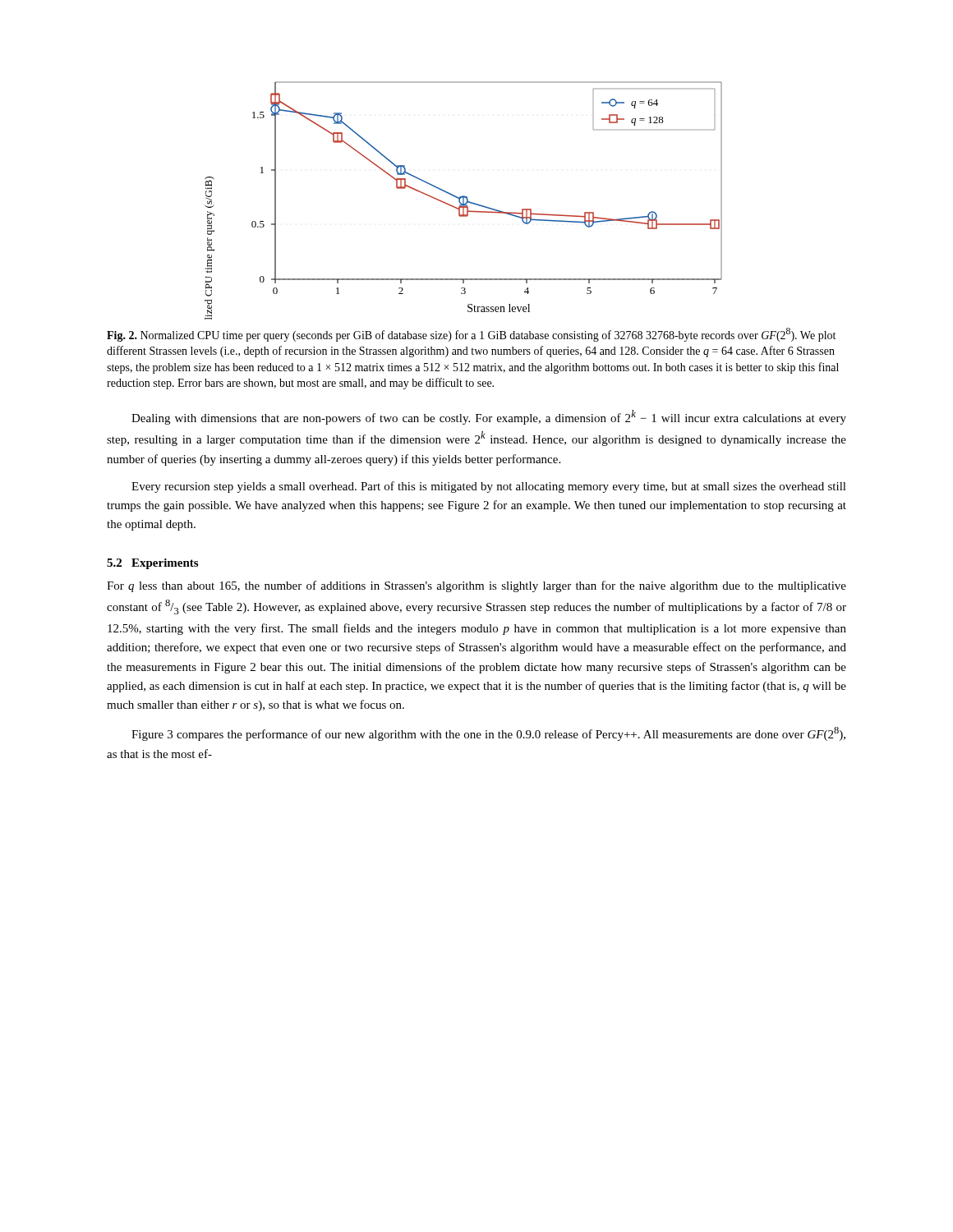The width and height of the screenshot is (953, 1232).
Task: Find the block on this page that starts "For q less than about 165, the"
Action: [476, 670]
